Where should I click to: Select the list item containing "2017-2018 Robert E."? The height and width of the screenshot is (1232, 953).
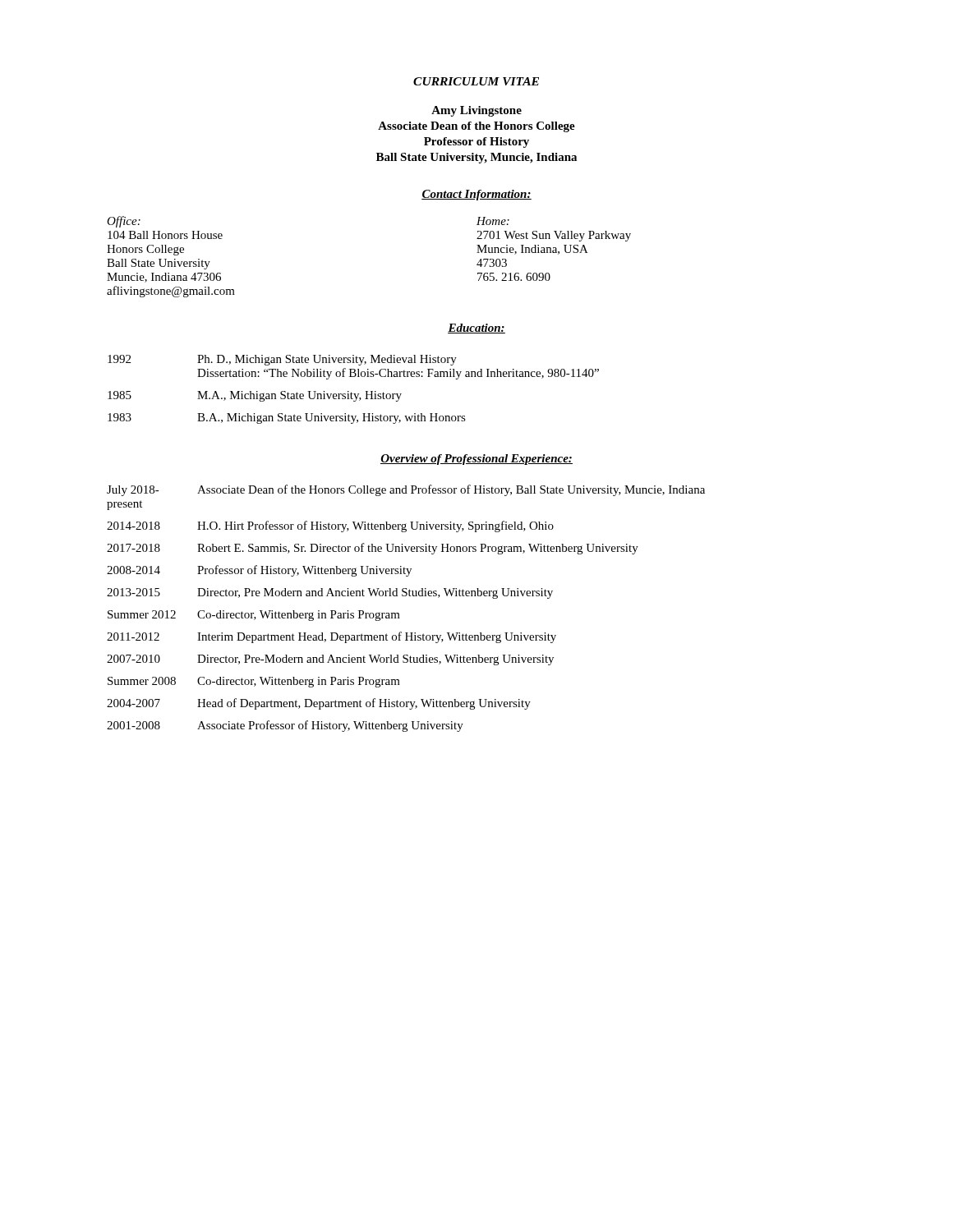pos(476,548)
